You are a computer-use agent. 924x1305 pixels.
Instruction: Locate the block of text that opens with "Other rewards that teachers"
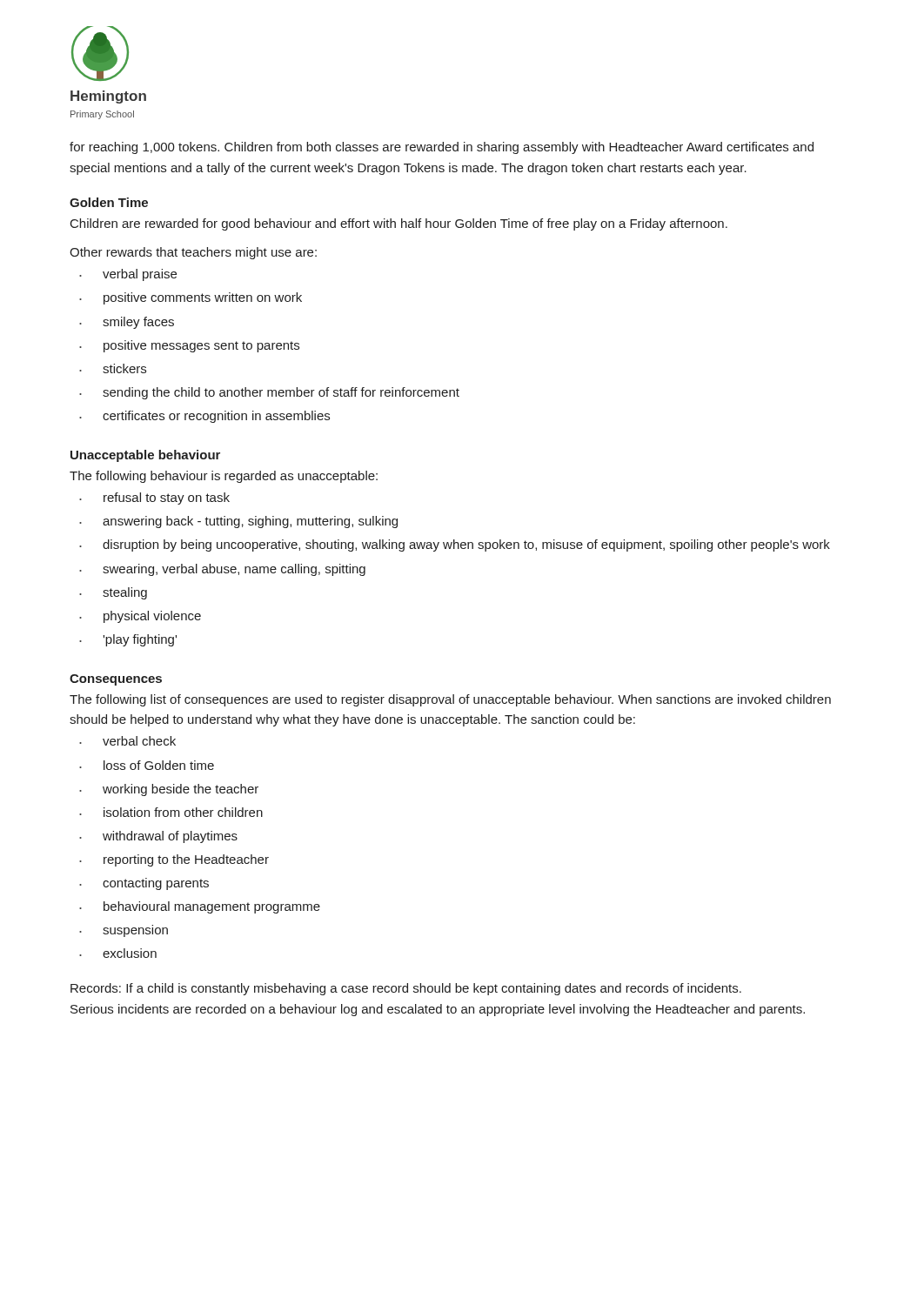(194, 252)
